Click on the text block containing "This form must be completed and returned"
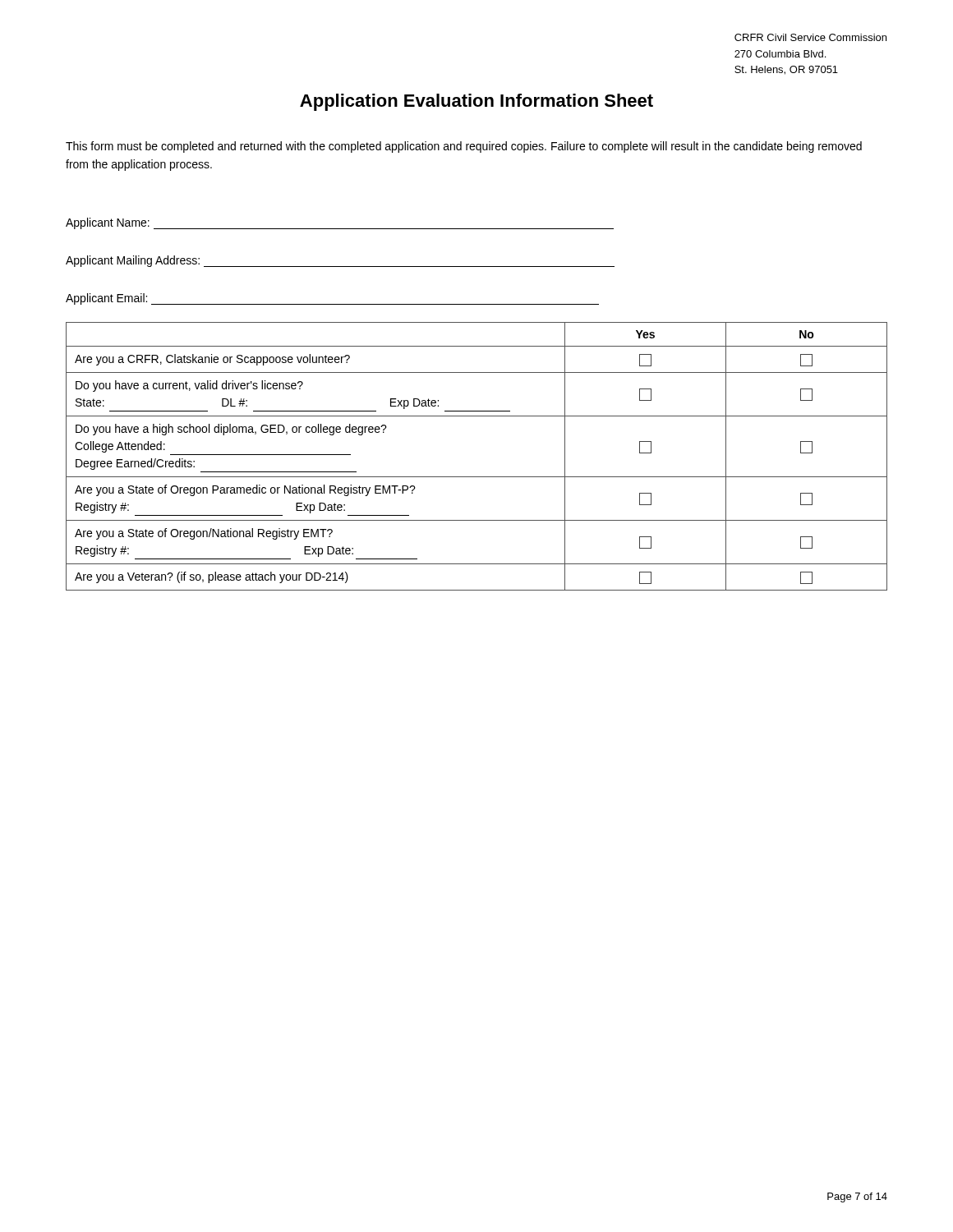Image resolution: width=953 pixels, height=1232 pixels. pos(464,155)
